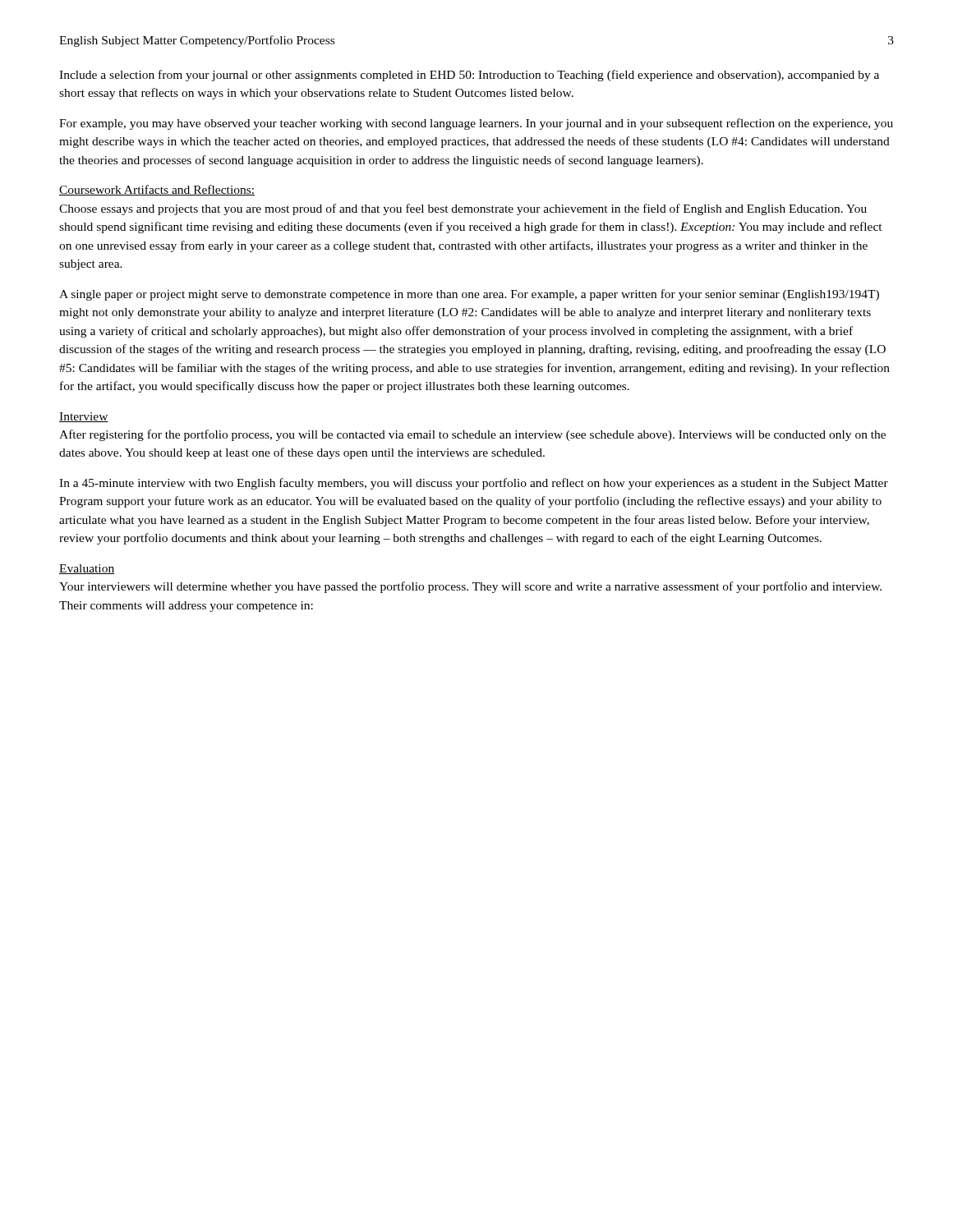Navigate to the text block starting "Include a selection from your journal or"
Image resolution: width=953 pixels, height=1232 pixels.
pyautogui.click(x=469, y=84)
